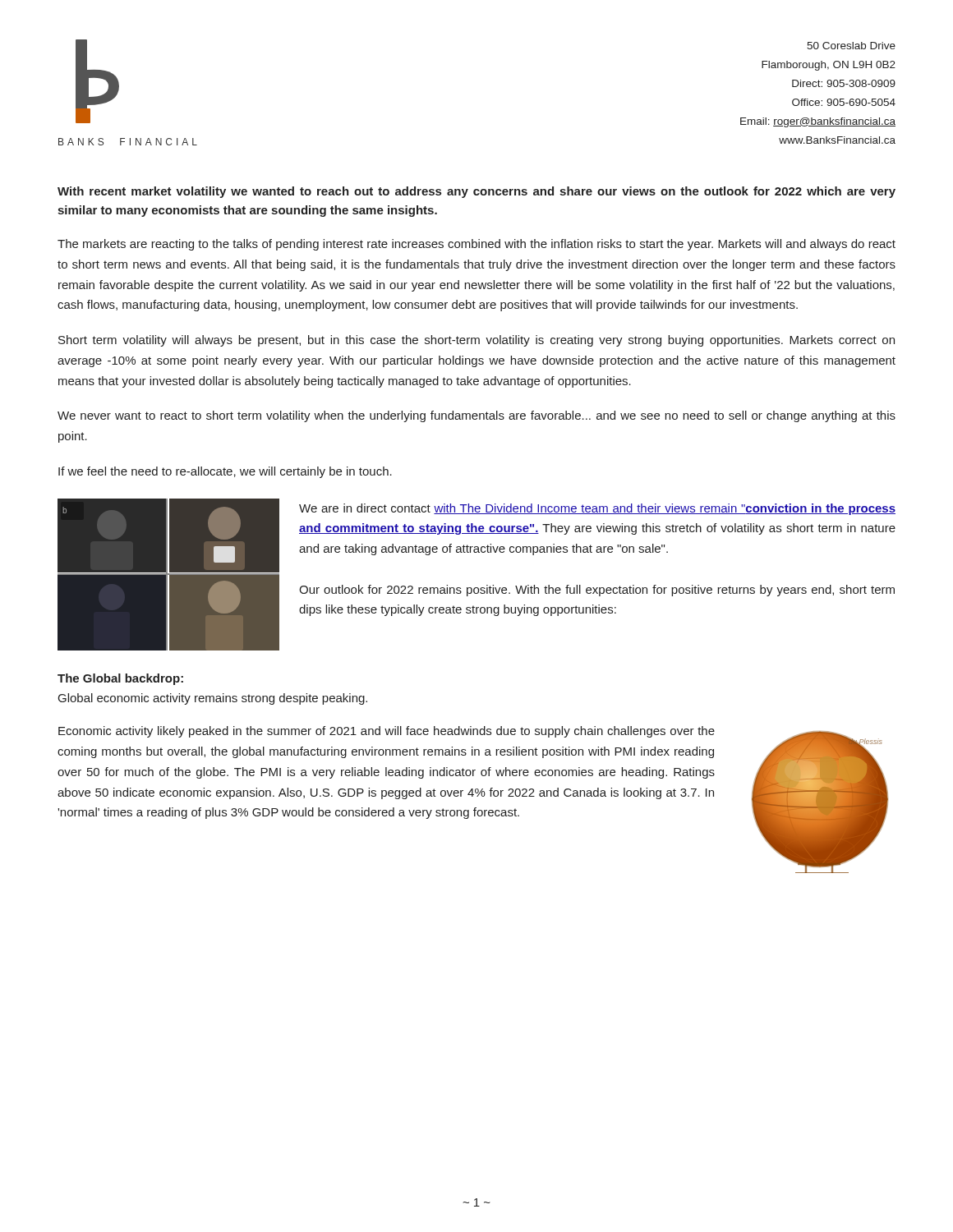This screenshot has width=953, height=1232.
Task: Click the passage that begins "We never want to react to short"
Action: pos(476,426)
